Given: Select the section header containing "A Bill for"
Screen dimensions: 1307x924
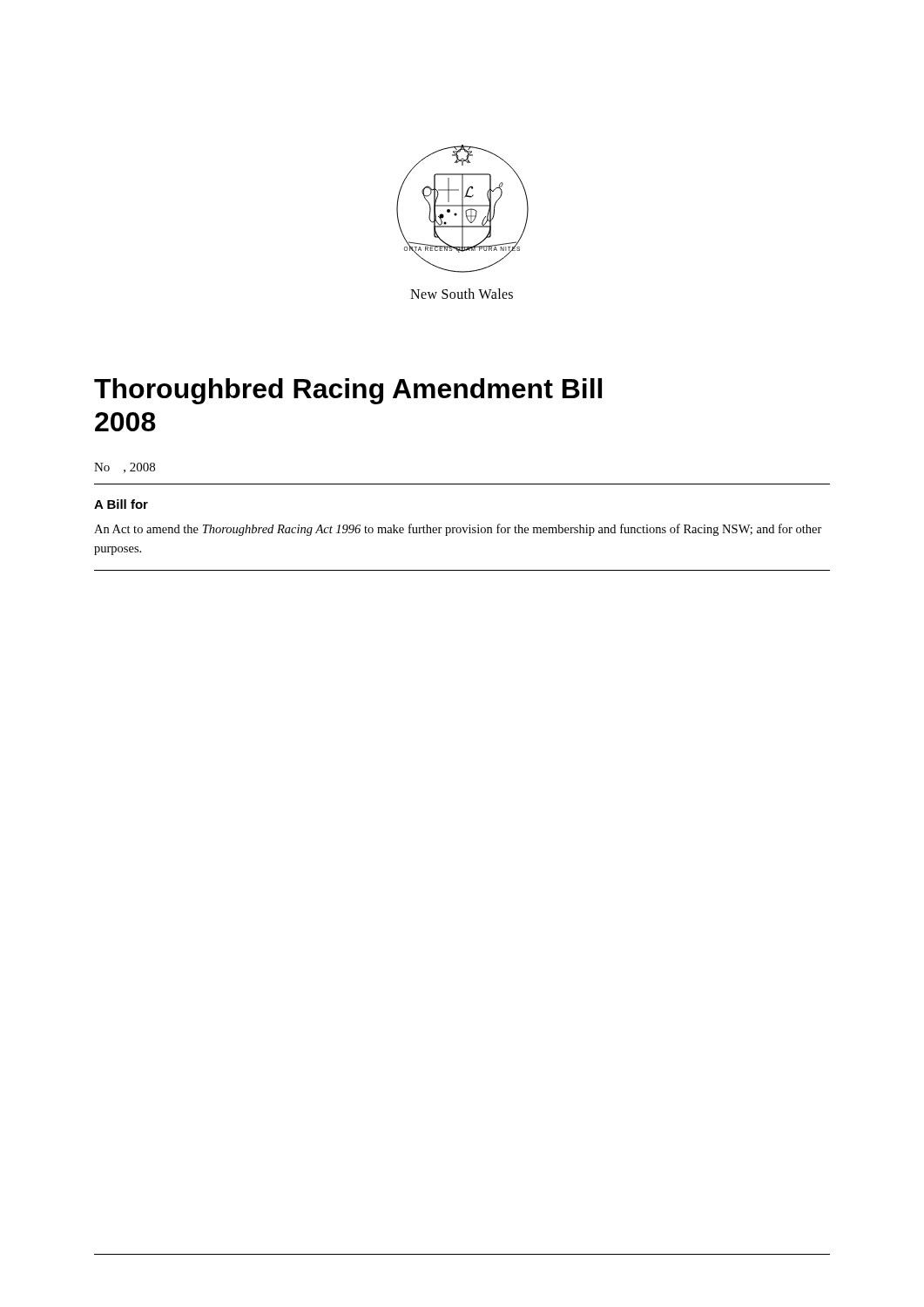Looking at the screenshot, I should coord(121,504).
